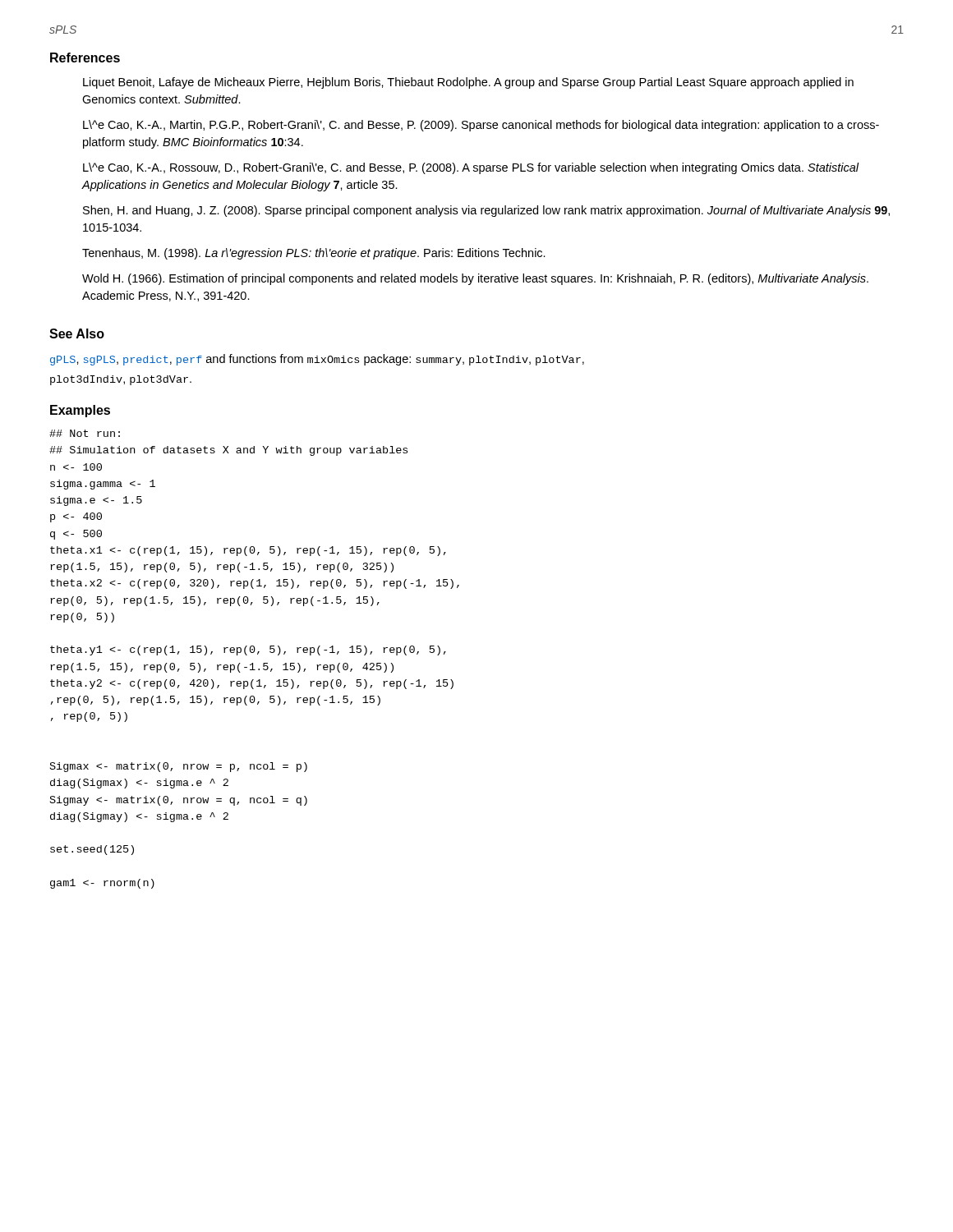This screenshot has height=1232, width=953.
Task: Find the text block starting "L\^e Cao, K.-A., Martin, P.G.P., Robert-Grani\',"
Action: [481, 133]
